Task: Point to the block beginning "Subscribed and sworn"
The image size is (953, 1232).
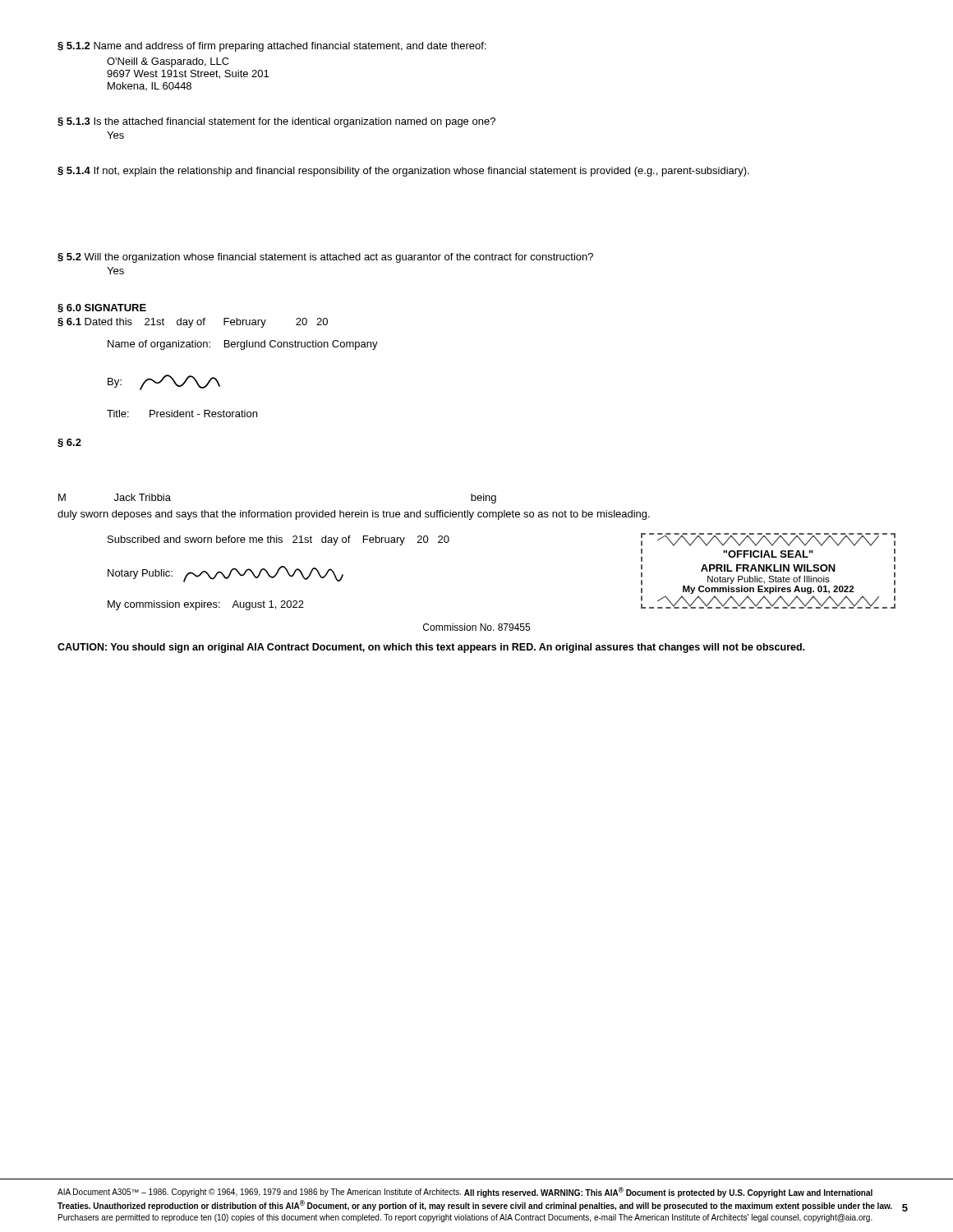Action: [278, 539]
